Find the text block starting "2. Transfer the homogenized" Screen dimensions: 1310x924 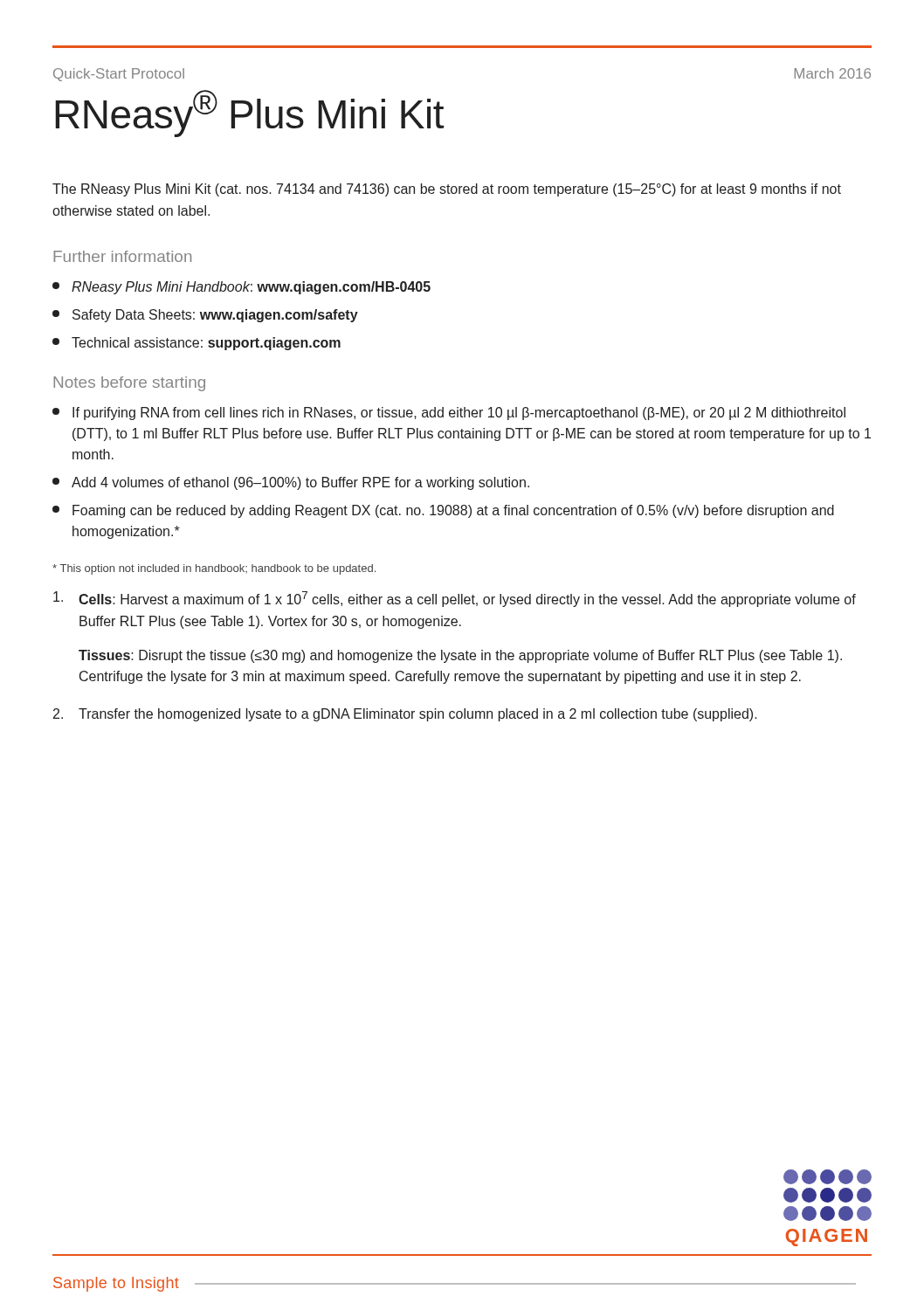point(462,715)
